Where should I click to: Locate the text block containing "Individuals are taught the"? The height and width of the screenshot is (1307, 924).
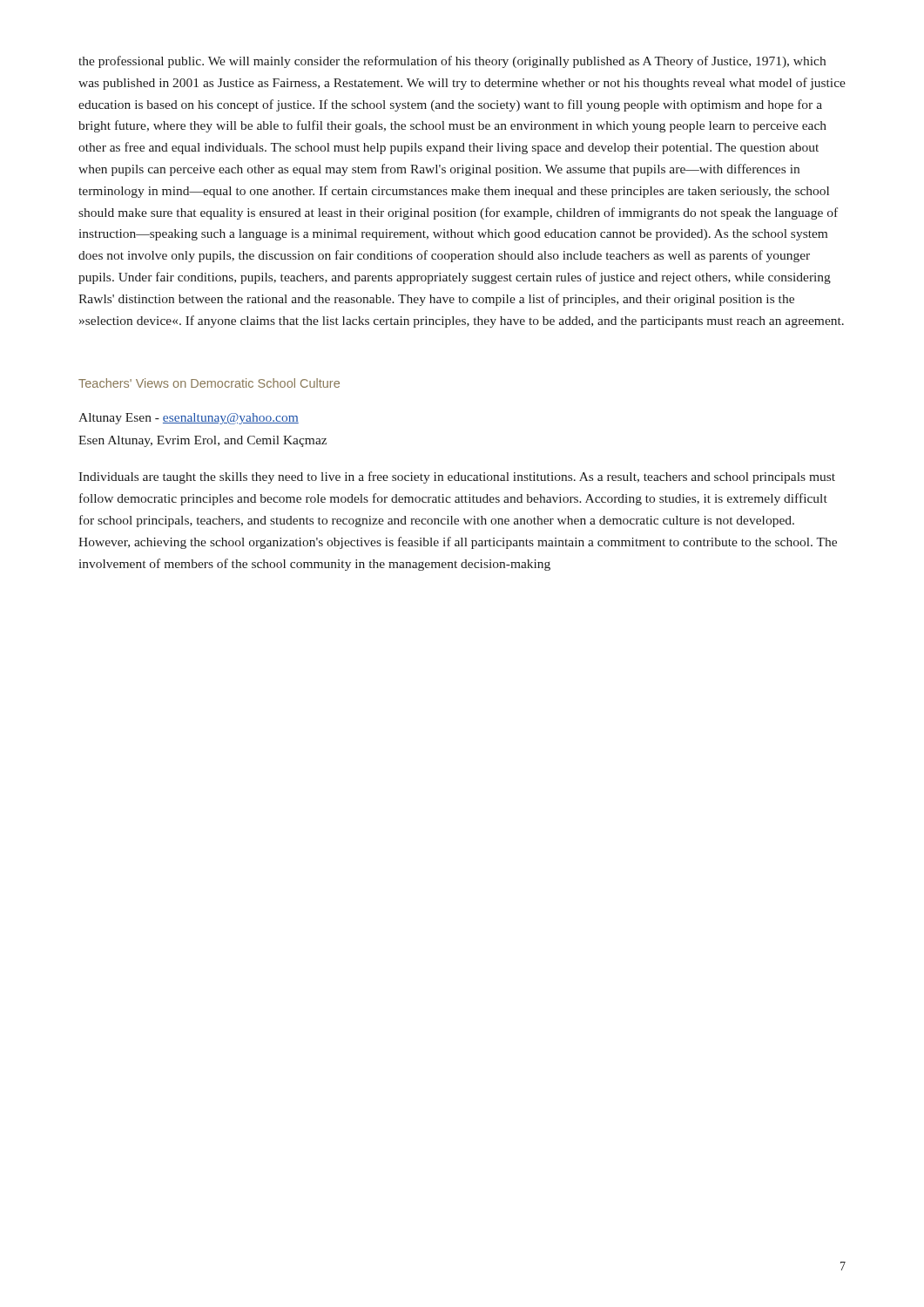[458, 520]
